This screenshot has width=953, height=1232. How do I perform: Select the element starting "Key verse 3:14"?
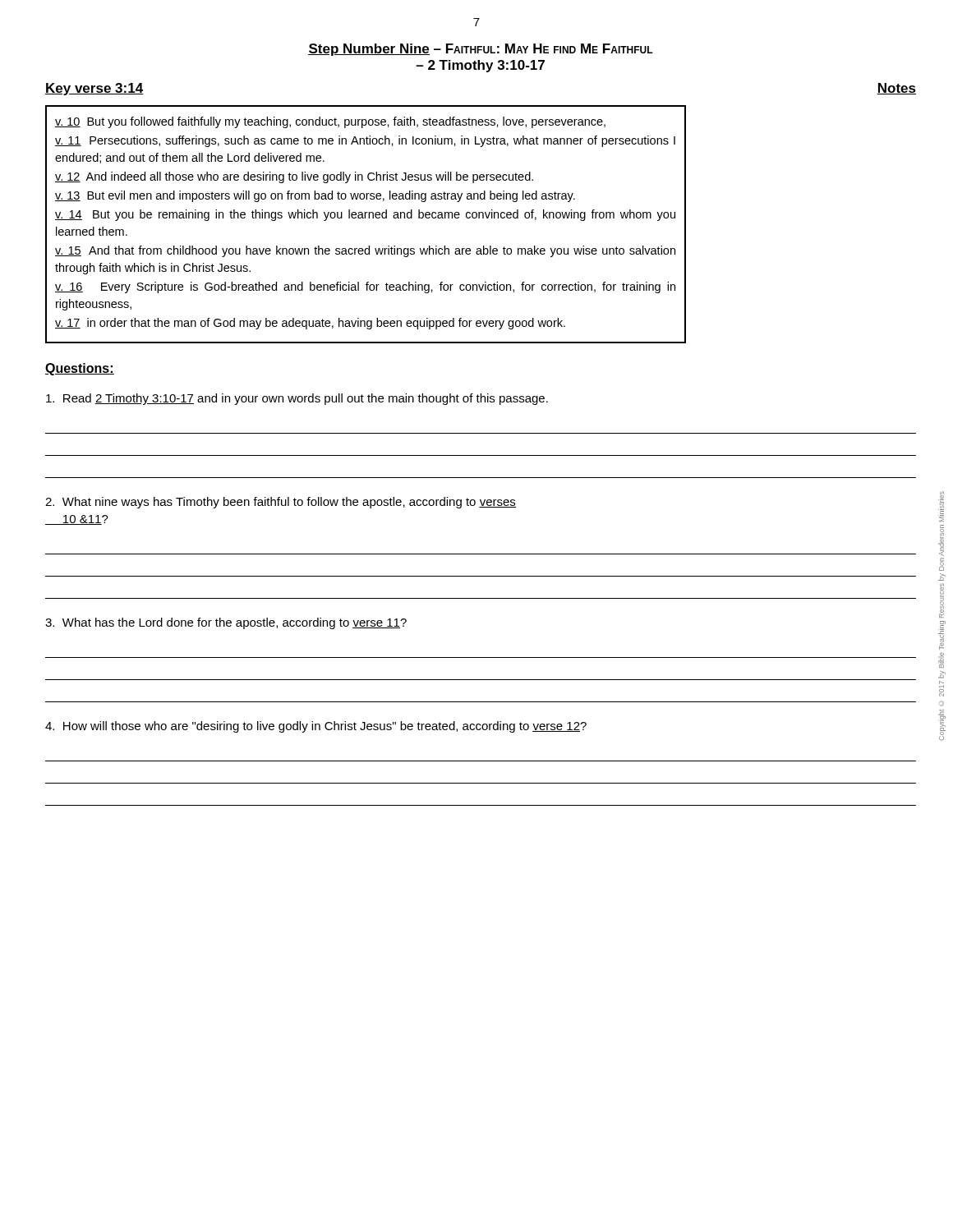[94, 88]
